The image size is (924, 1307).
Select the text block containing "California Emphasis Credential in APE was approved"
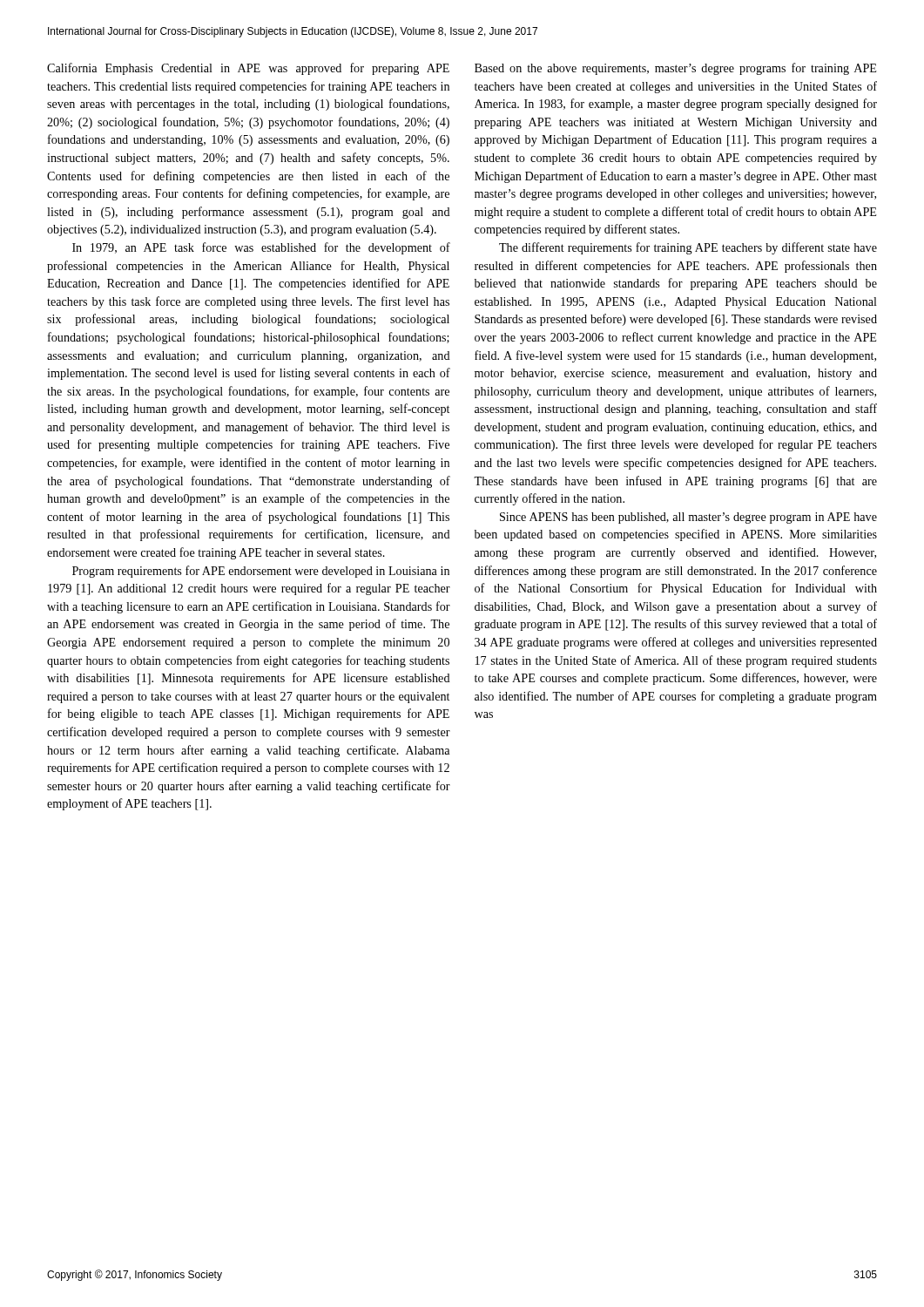(248, 149)
